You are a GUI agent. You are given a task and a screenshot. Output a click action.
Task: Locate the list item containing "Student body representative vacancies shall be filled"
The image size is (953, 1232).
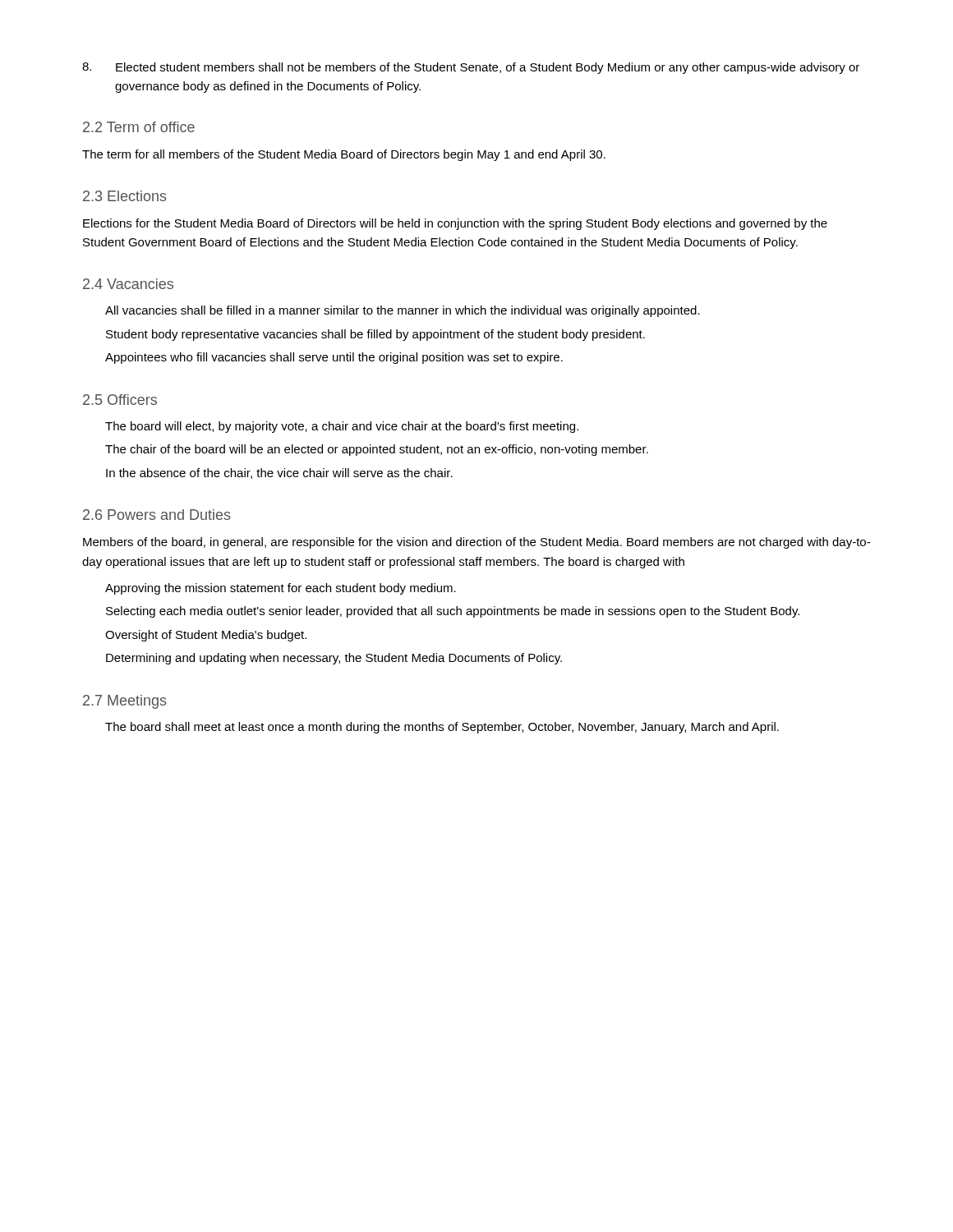click(375, 334)
